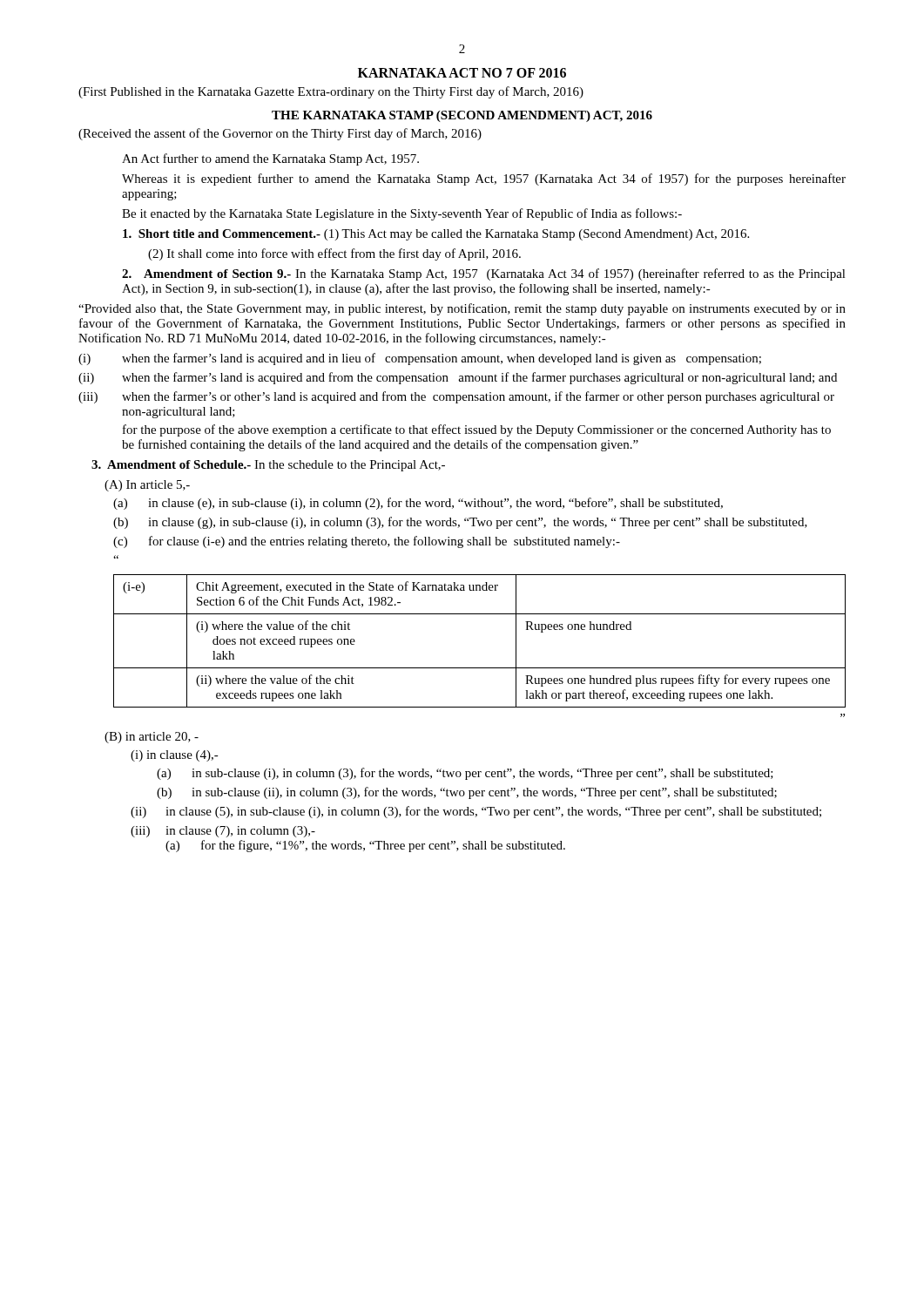Click where it says "(iii) in clause (7), in column (3),-"

coord(488,831)
